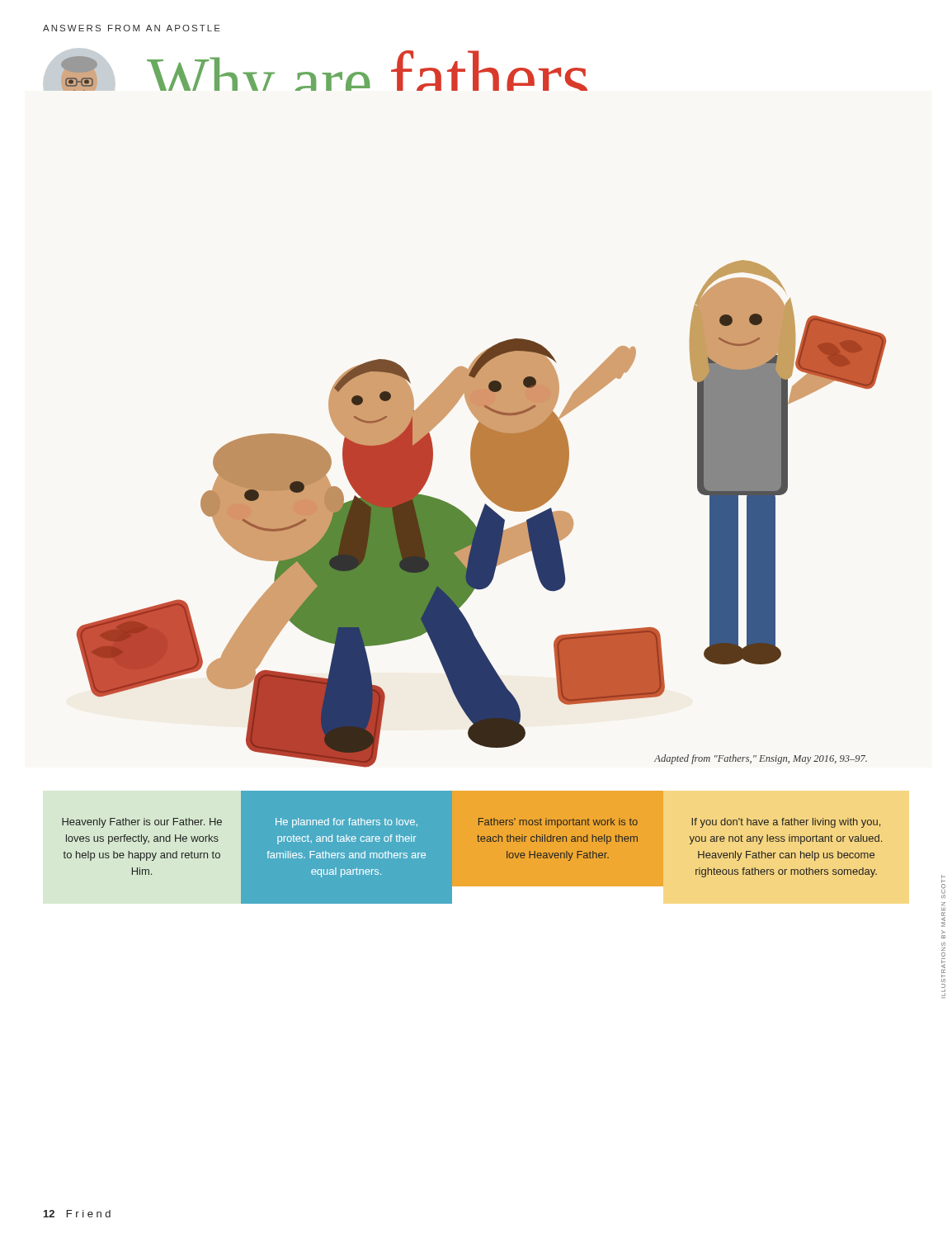Locate the text block containing "If you don't have a father living"
Viewport: 952px width, 1238px height.
click(786, 847)
